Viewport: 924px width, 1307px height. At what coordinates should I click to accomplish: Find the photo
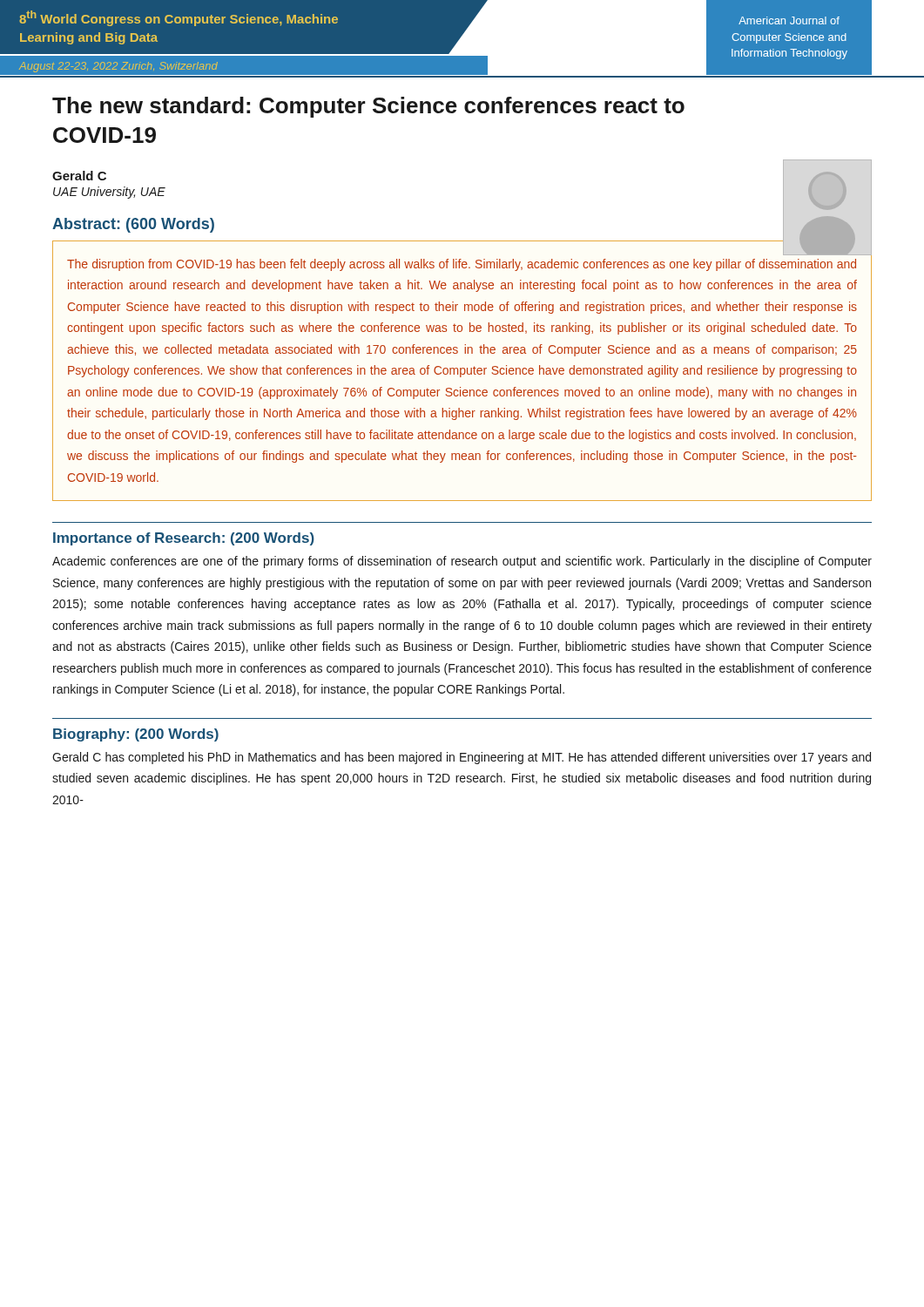(x=827, y=207)
